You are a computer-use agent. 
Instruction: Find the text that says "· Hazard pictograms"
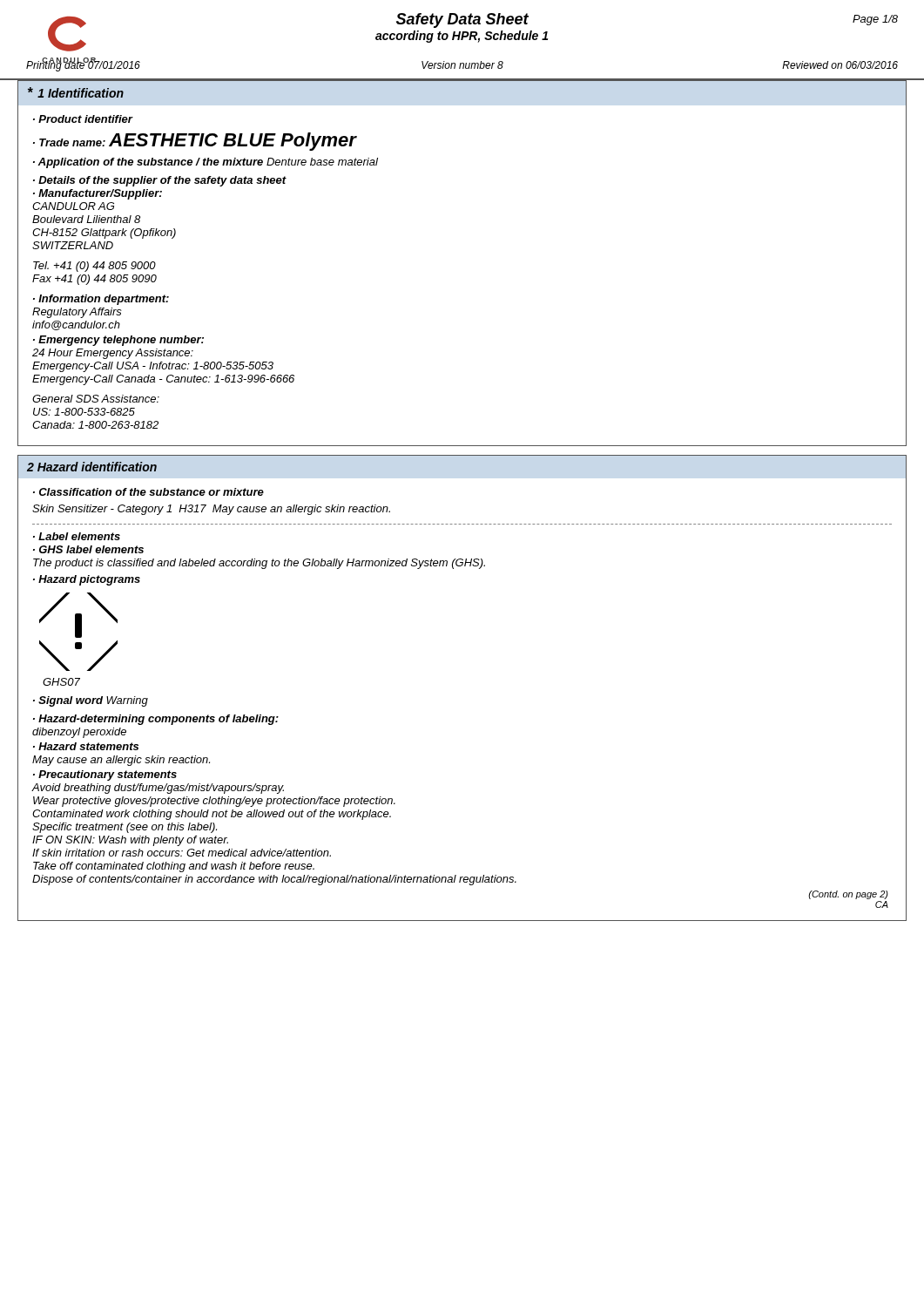(x=86, y=579)
